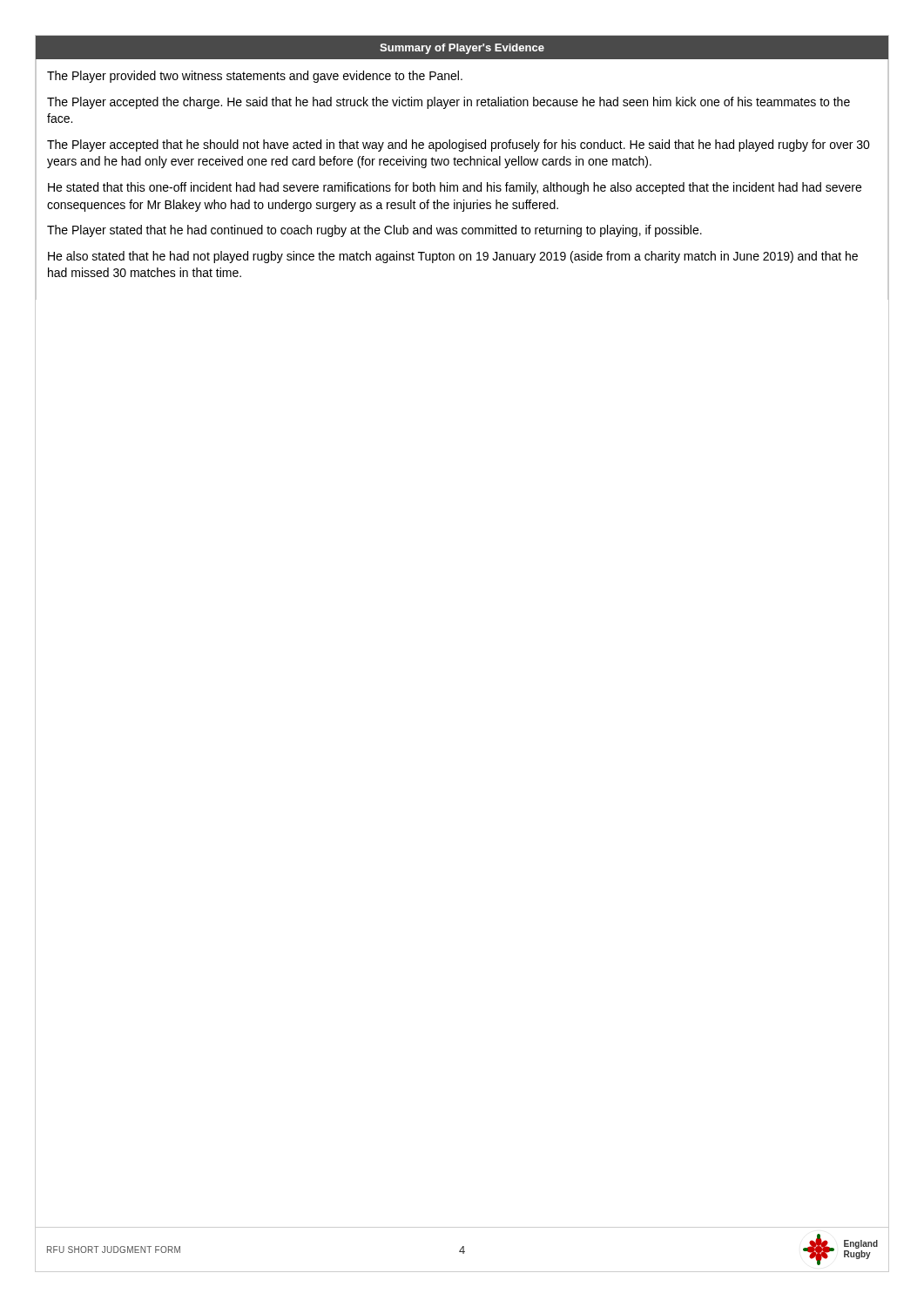The width and height of the screenshot is (924, 1307).
Task: Select a section header
Action: coord(462,47)
